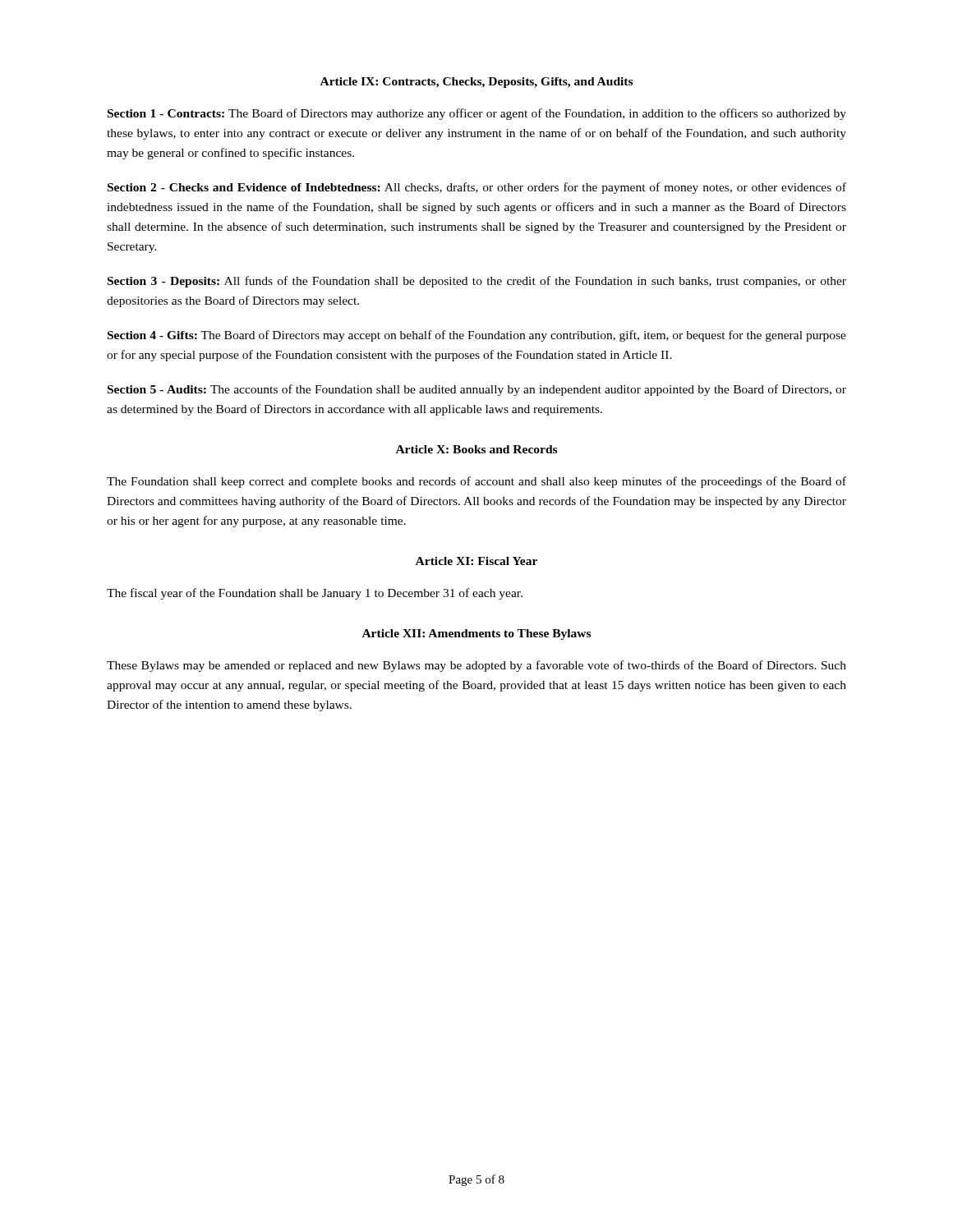Screen dimensions: 1232x953
Task: Click on the section header containing "Article X: Books and Records"
Action: (x=476, y=449)
